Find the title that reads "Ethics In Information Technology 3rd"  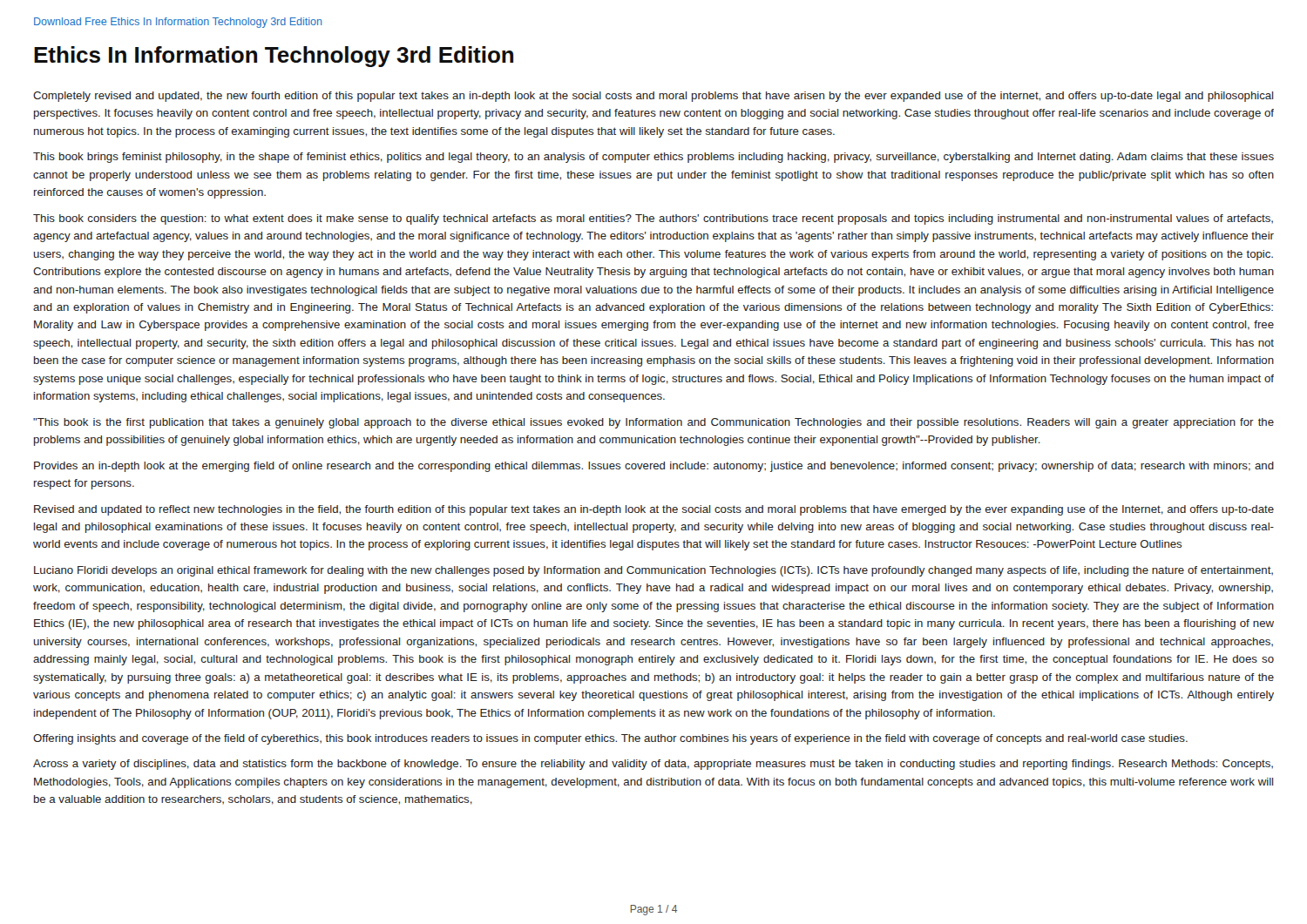pos(274,55)
